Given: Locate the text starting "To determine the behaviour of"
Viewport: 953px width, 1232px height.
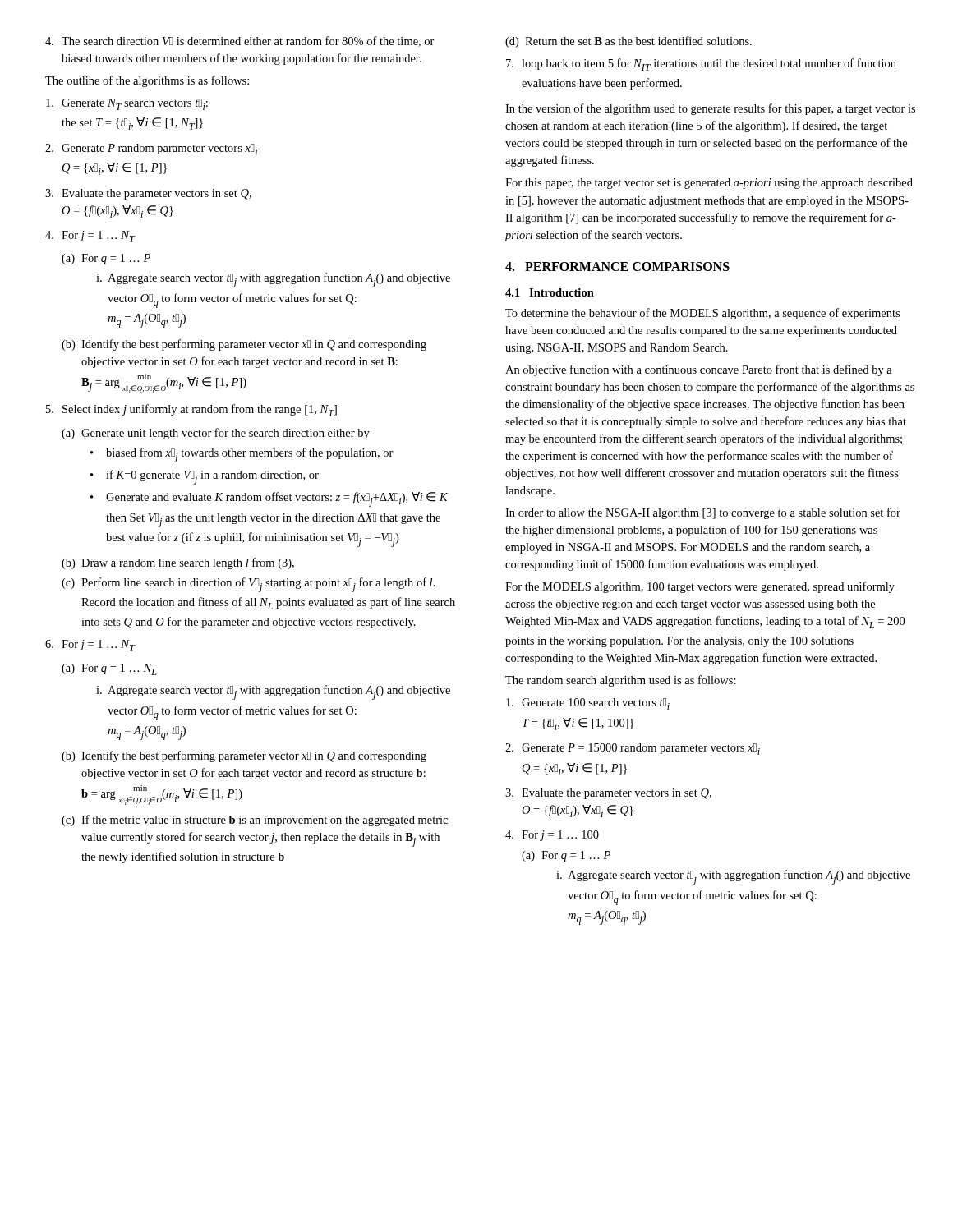Looking at the screenshot, I should click(703, 330).
